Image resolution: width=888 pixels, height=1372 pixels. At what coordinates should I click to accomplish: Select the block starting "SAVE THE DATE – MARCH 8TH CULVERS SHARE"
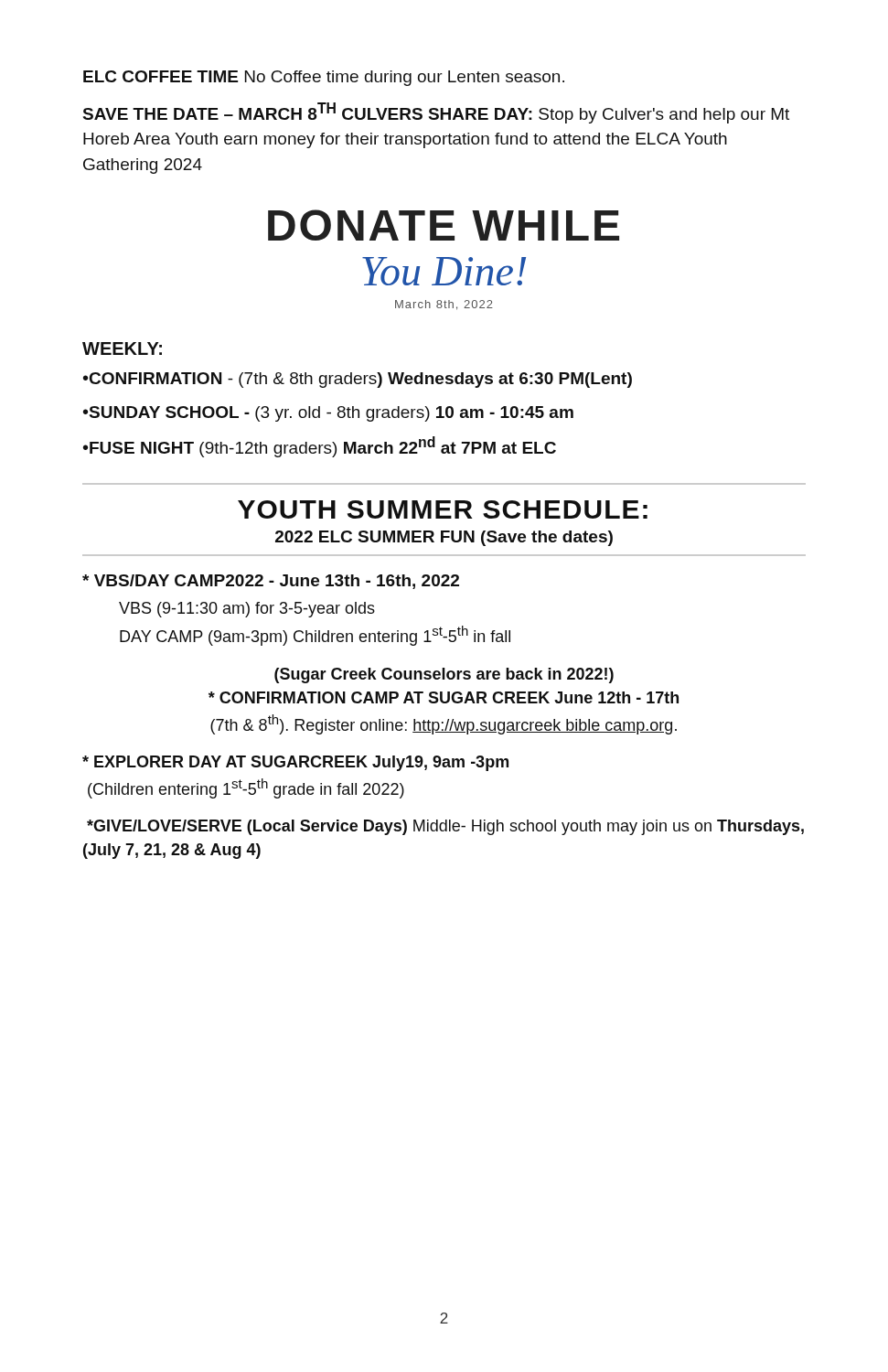tap(436, 137)
